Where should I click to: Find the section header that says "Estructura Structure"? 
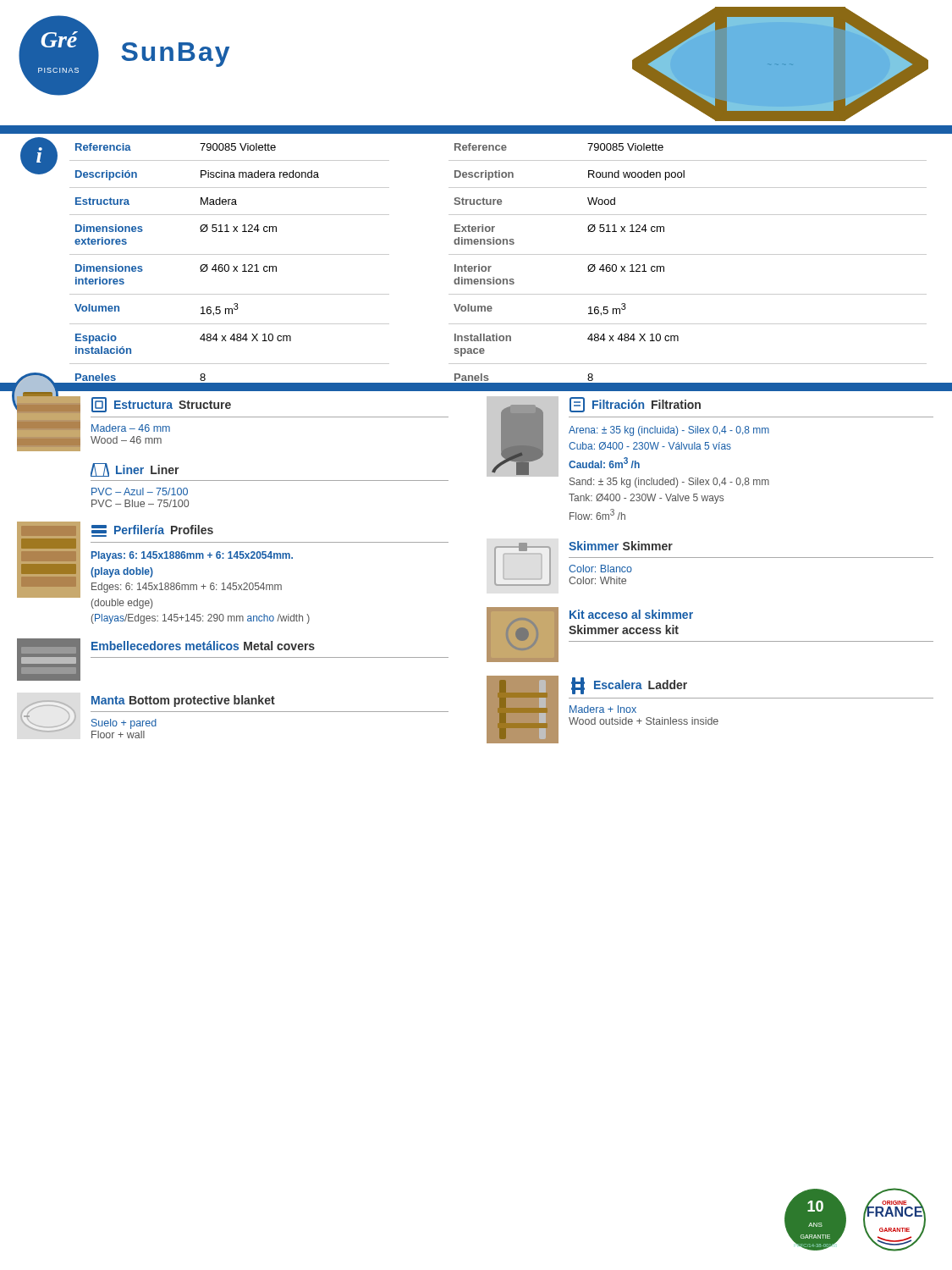[x=161, y=405]
